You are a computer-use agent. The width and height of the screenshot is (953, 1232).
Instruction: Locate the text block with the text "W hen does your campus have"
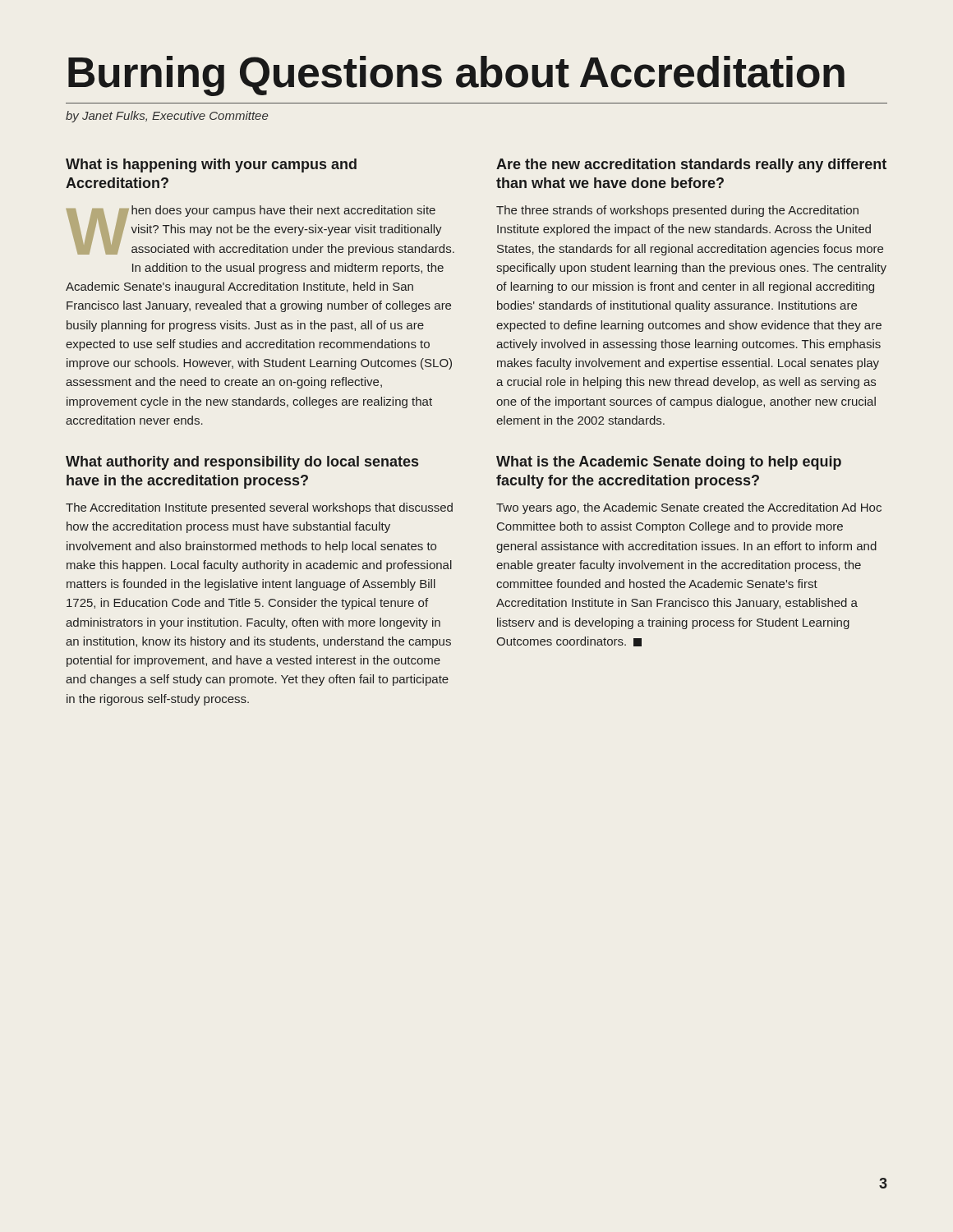[261, 315]
